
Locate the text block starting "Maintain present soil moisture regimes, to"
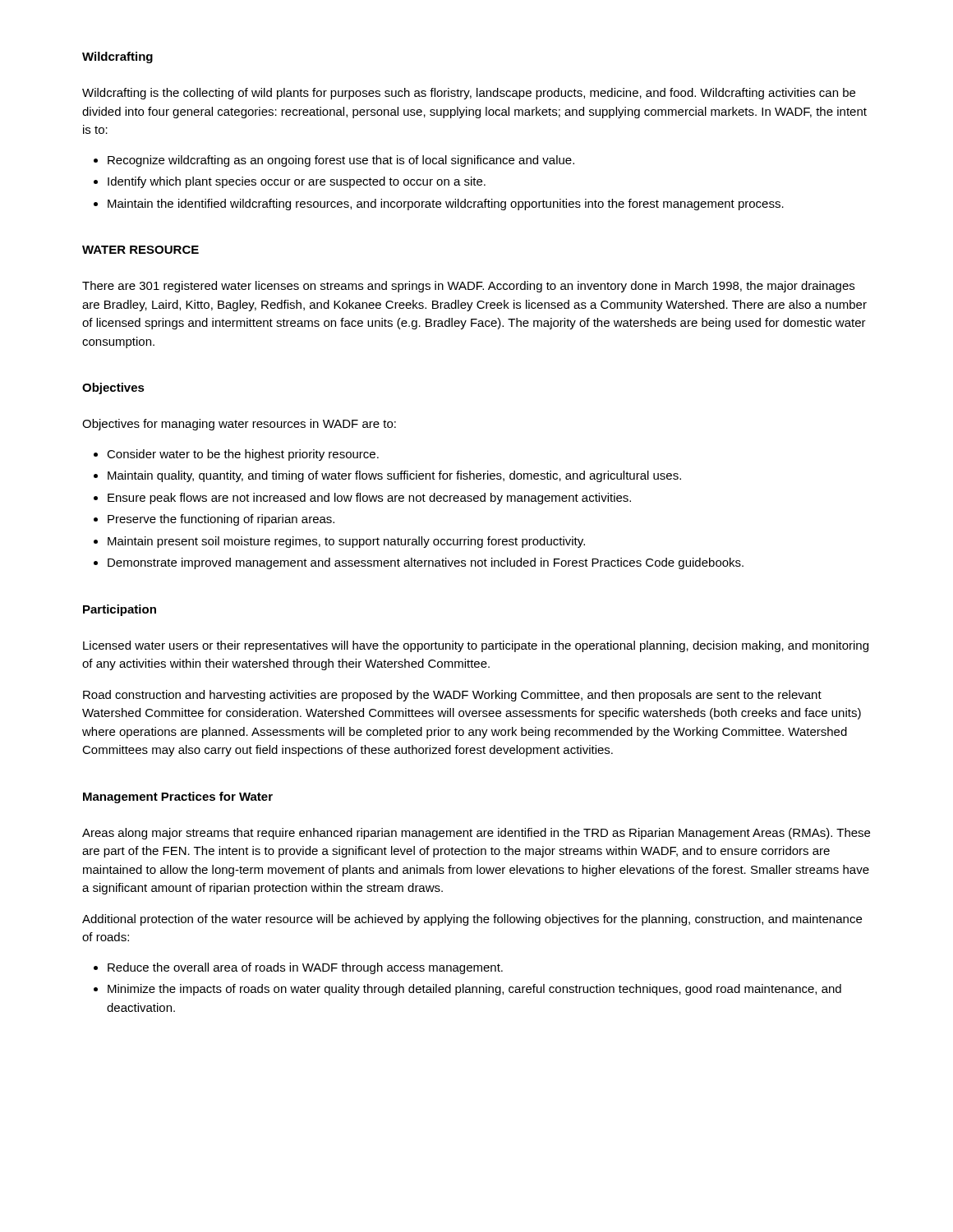[x=346, y=540]
